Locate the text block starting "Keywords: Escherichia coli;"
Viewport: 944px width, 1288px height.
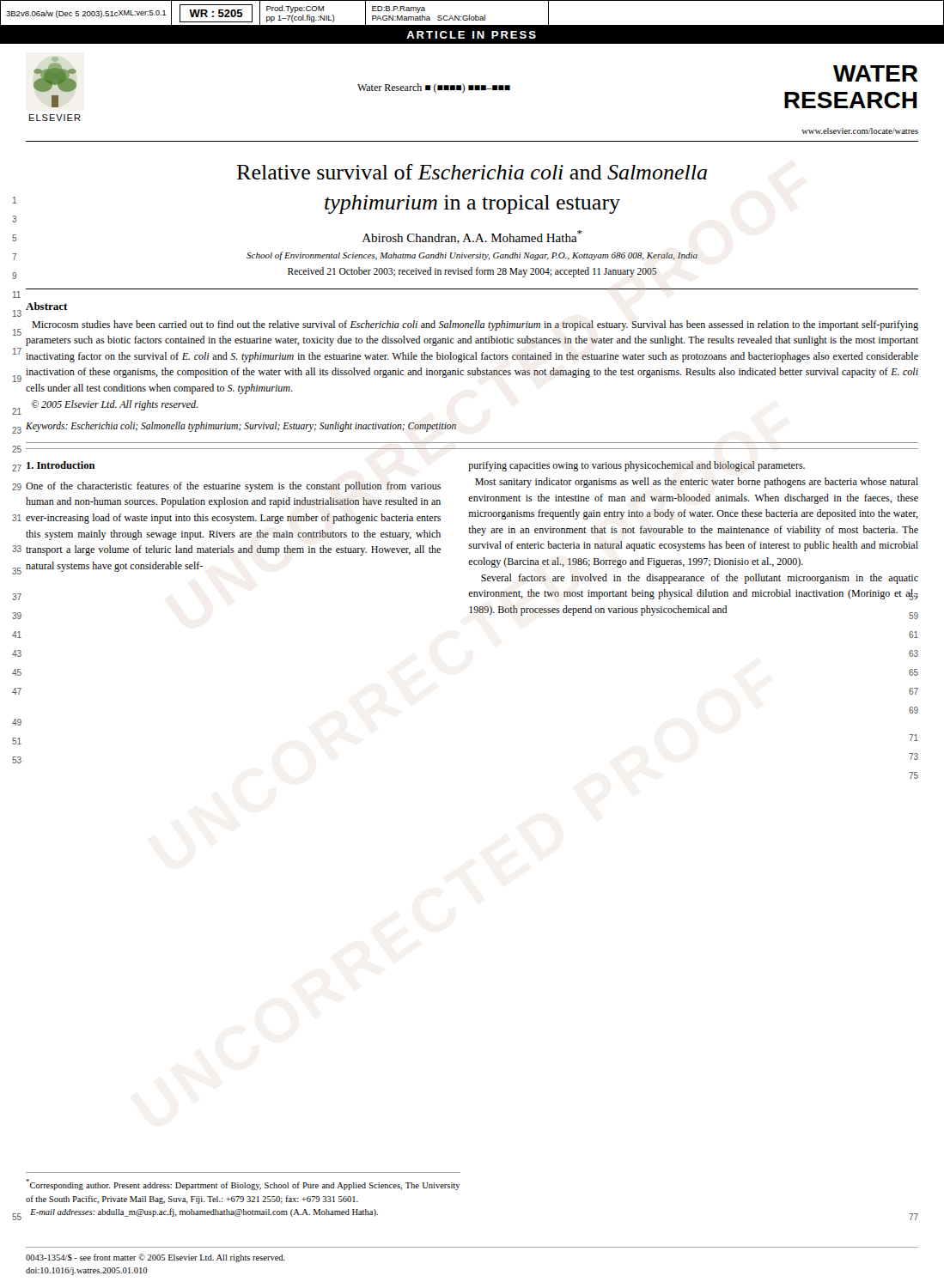[x=241, y=426]
